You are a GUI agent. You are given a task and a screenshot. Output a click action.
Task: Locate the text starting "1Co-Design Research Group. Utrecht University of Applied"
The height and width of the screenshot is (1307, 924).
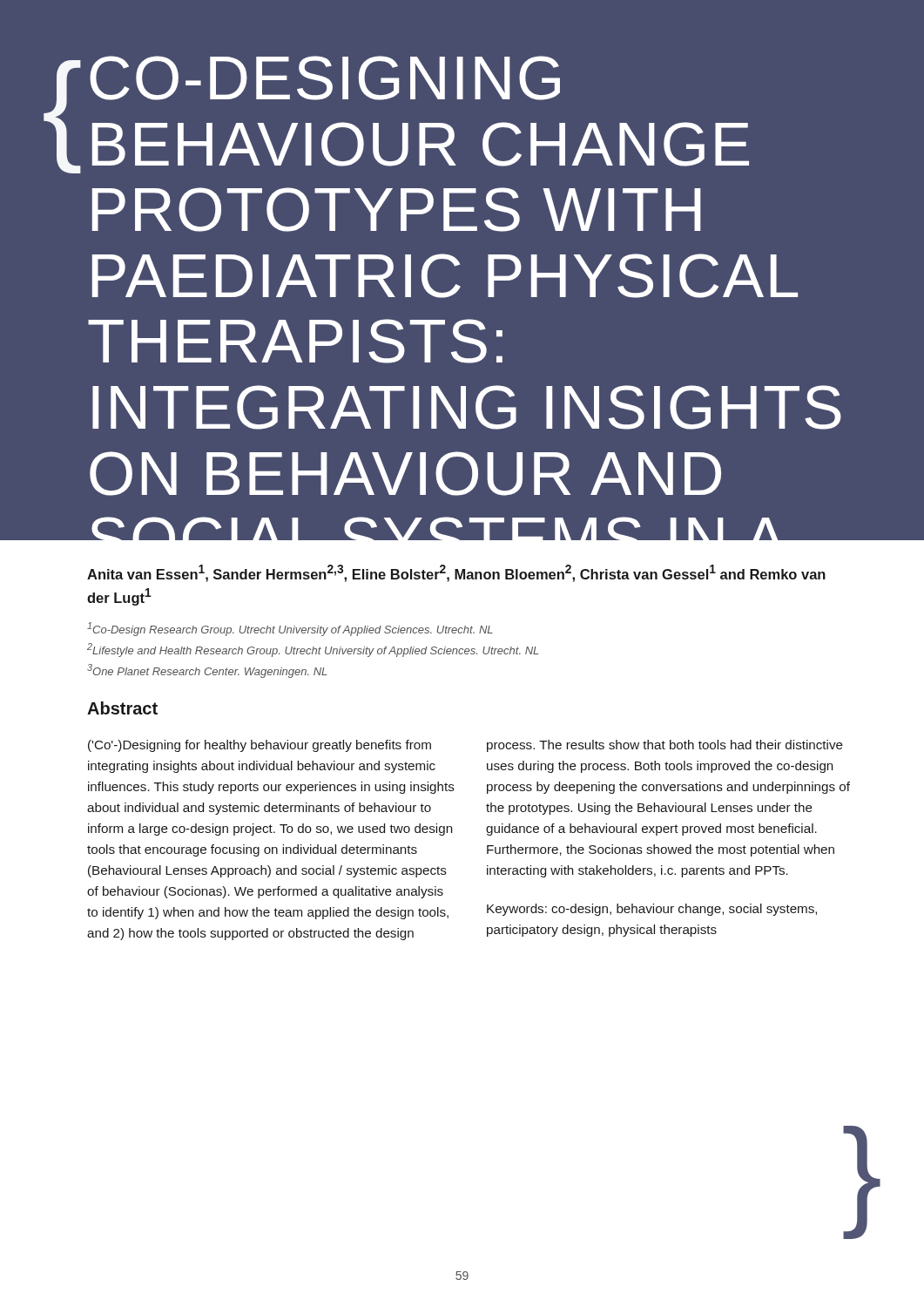click(313, 649)
